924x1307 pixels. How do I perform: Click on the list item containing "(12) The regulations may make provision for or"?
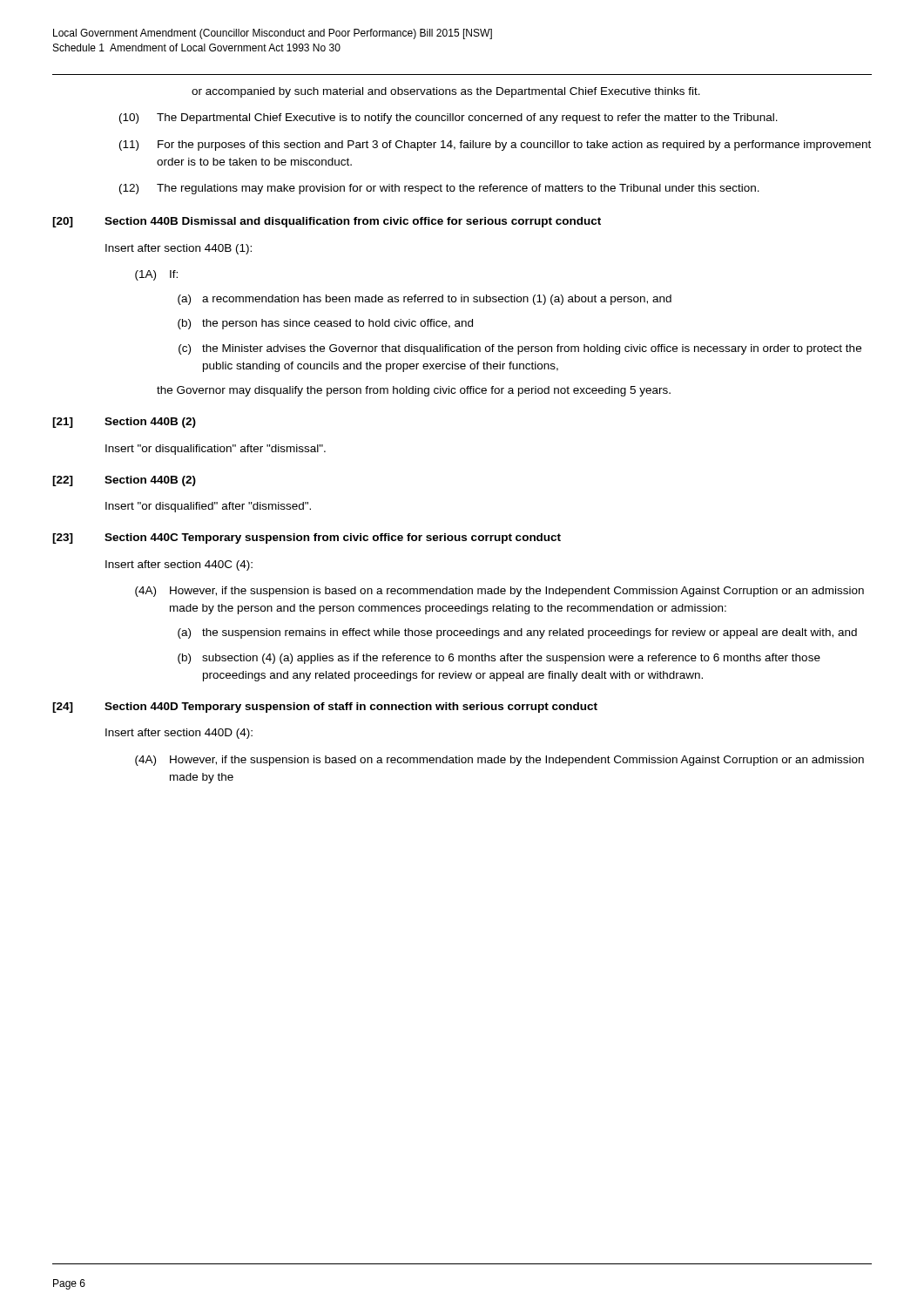coord(462,188)
